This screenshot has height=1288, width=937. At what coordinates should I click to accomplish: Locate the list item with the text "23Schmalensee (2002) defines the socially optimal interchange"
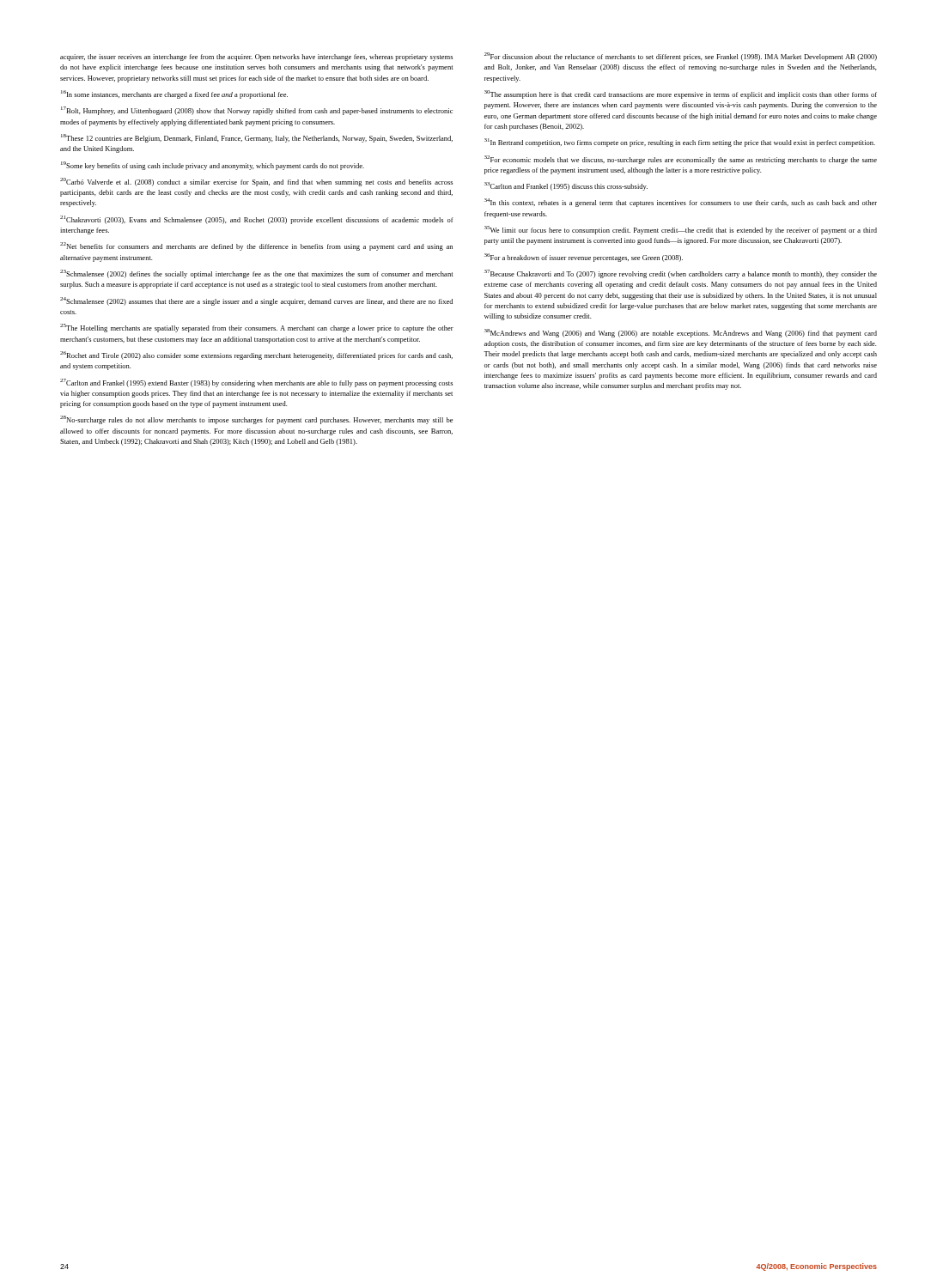257,279
